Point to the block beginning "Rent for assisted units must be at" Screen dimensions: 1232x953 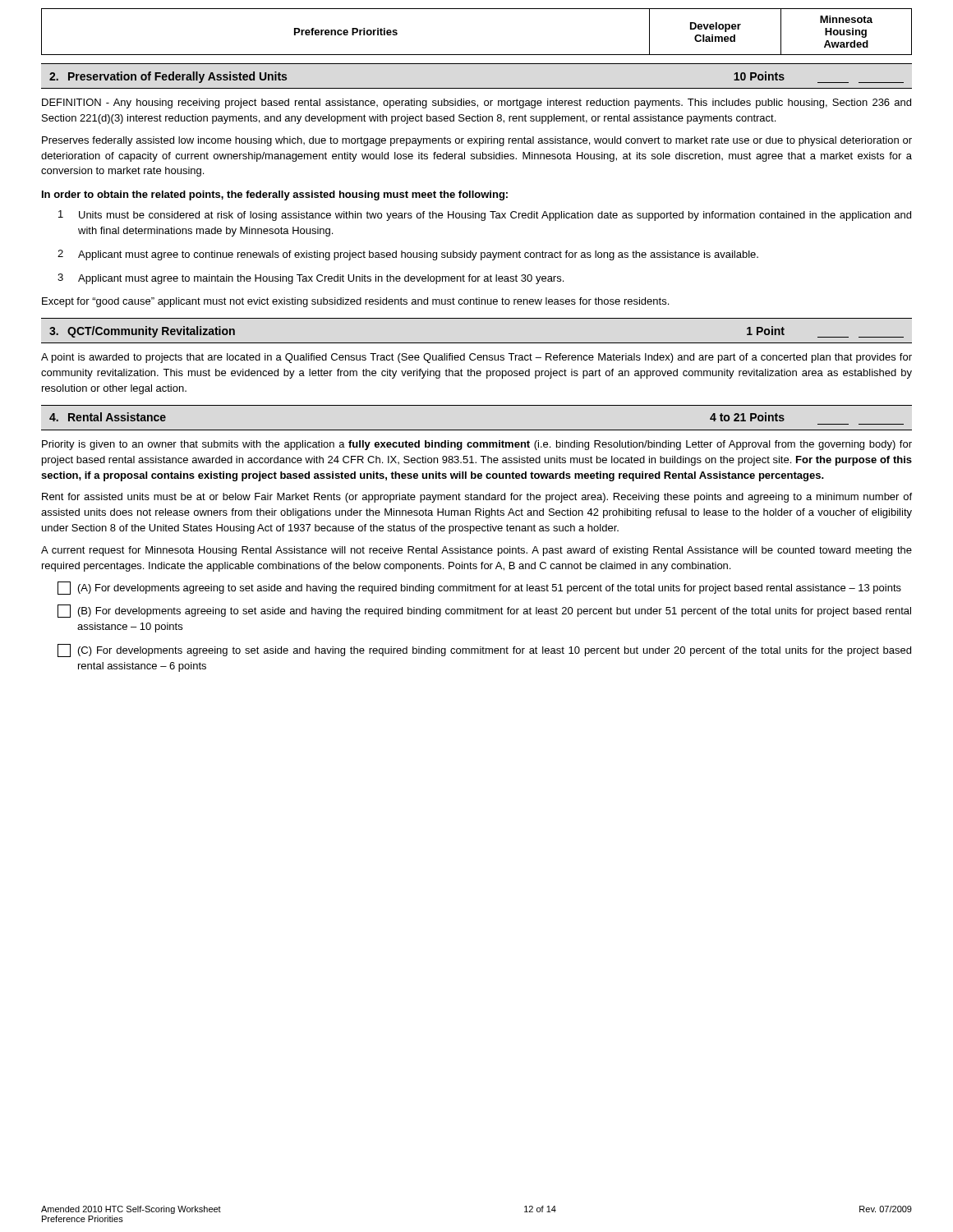click(x=476, y=512)
